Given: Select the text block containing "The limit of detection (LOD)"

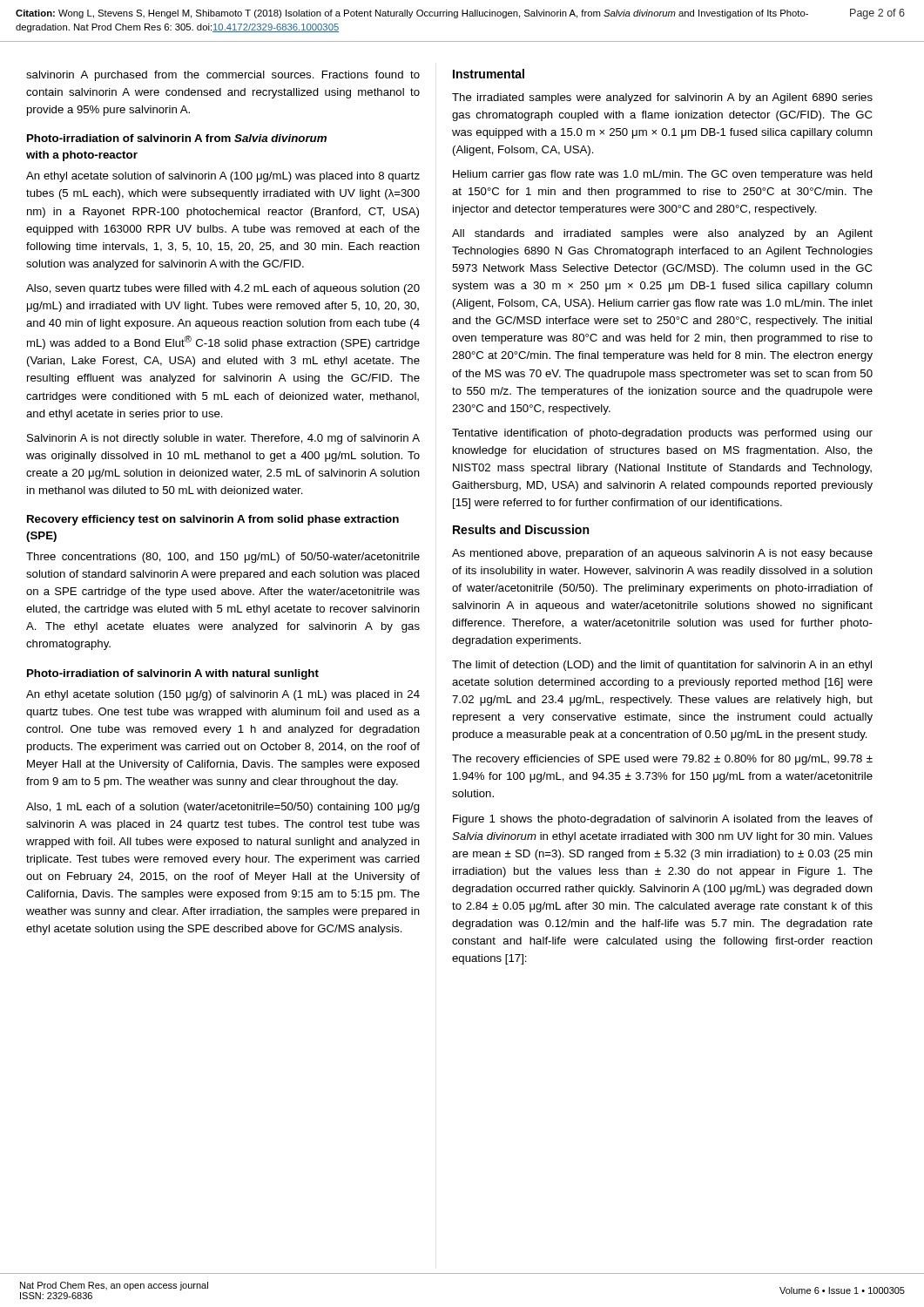Looking at the screenshot, I should tap(662, 700).
